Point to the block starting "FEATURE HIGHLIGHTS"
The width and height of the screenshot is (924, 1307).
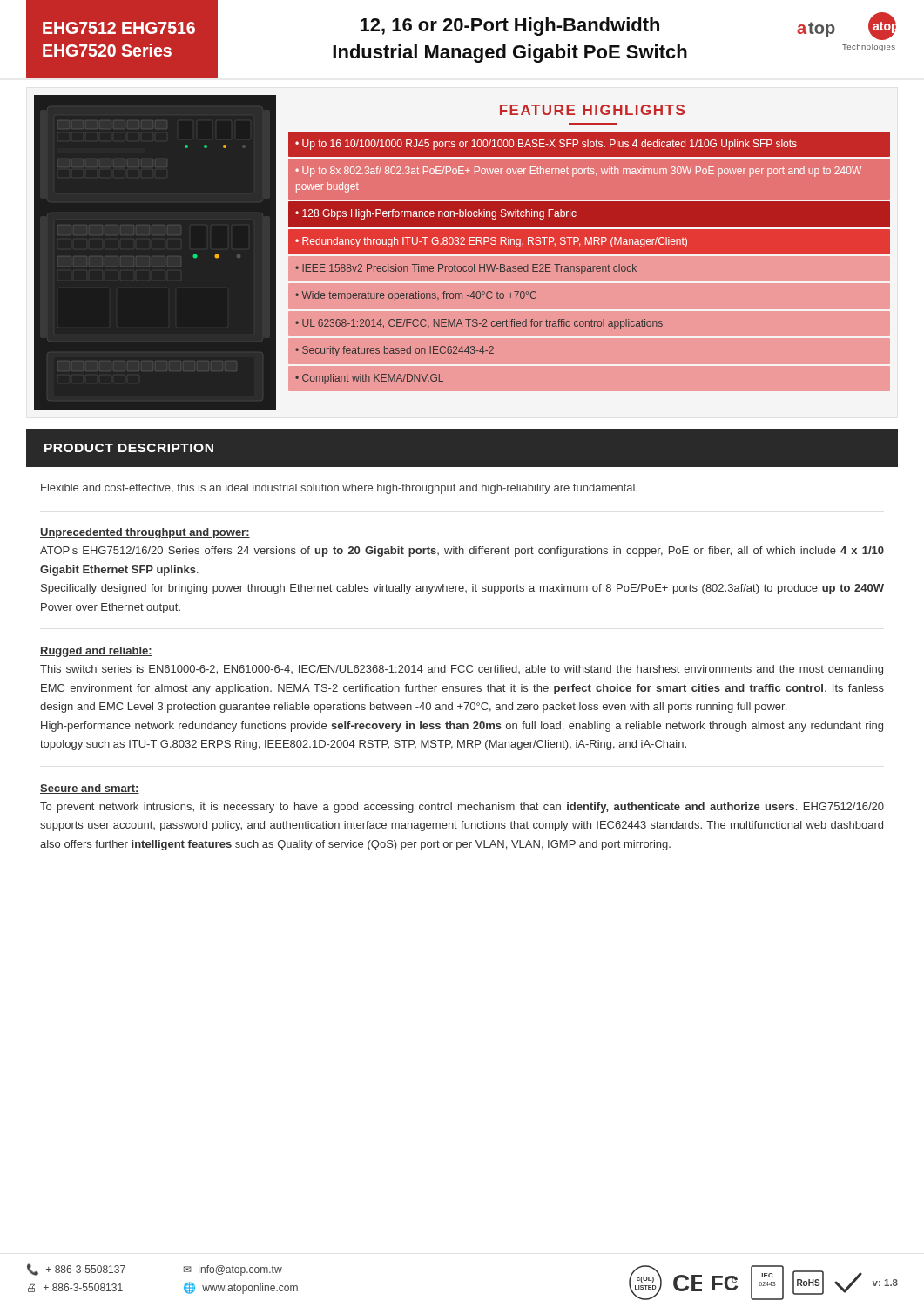coord(593,114)
